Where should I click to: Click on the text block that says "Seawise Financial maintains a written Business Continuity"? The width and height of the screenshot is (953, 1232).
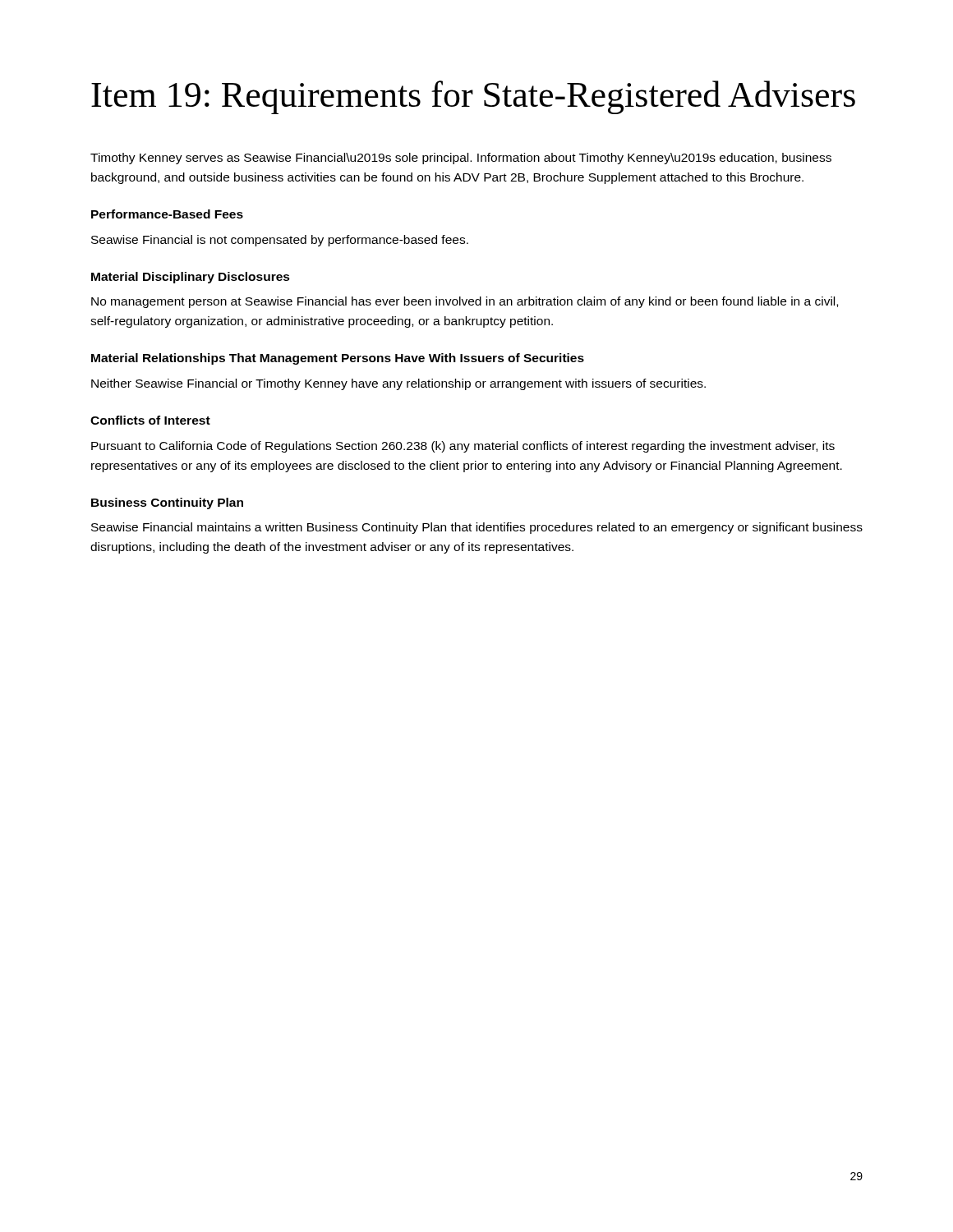476,537
